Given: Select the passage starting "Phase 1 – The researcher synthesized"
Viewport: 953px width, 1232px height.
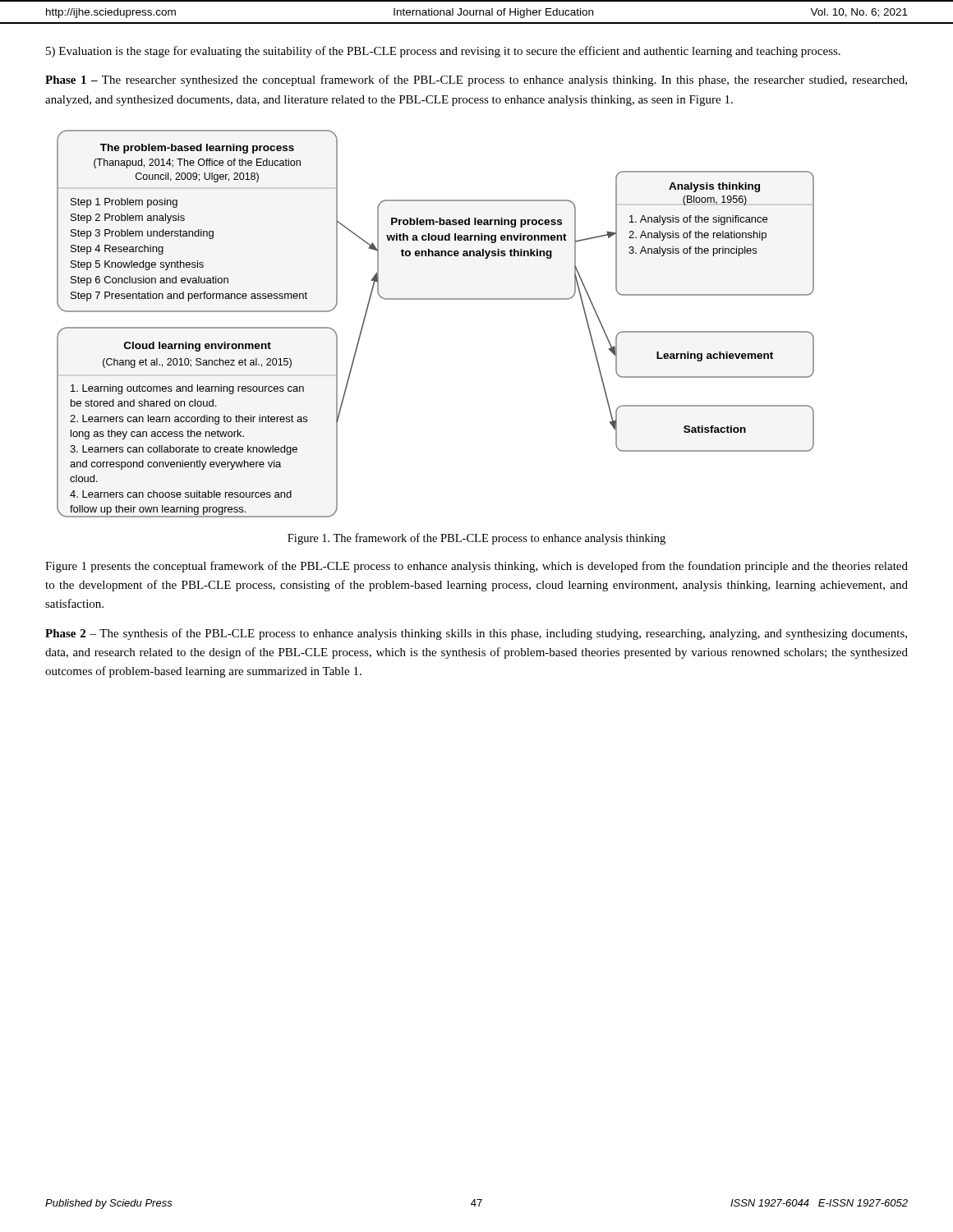Looking at the screenshot, I should coord(476,90).
